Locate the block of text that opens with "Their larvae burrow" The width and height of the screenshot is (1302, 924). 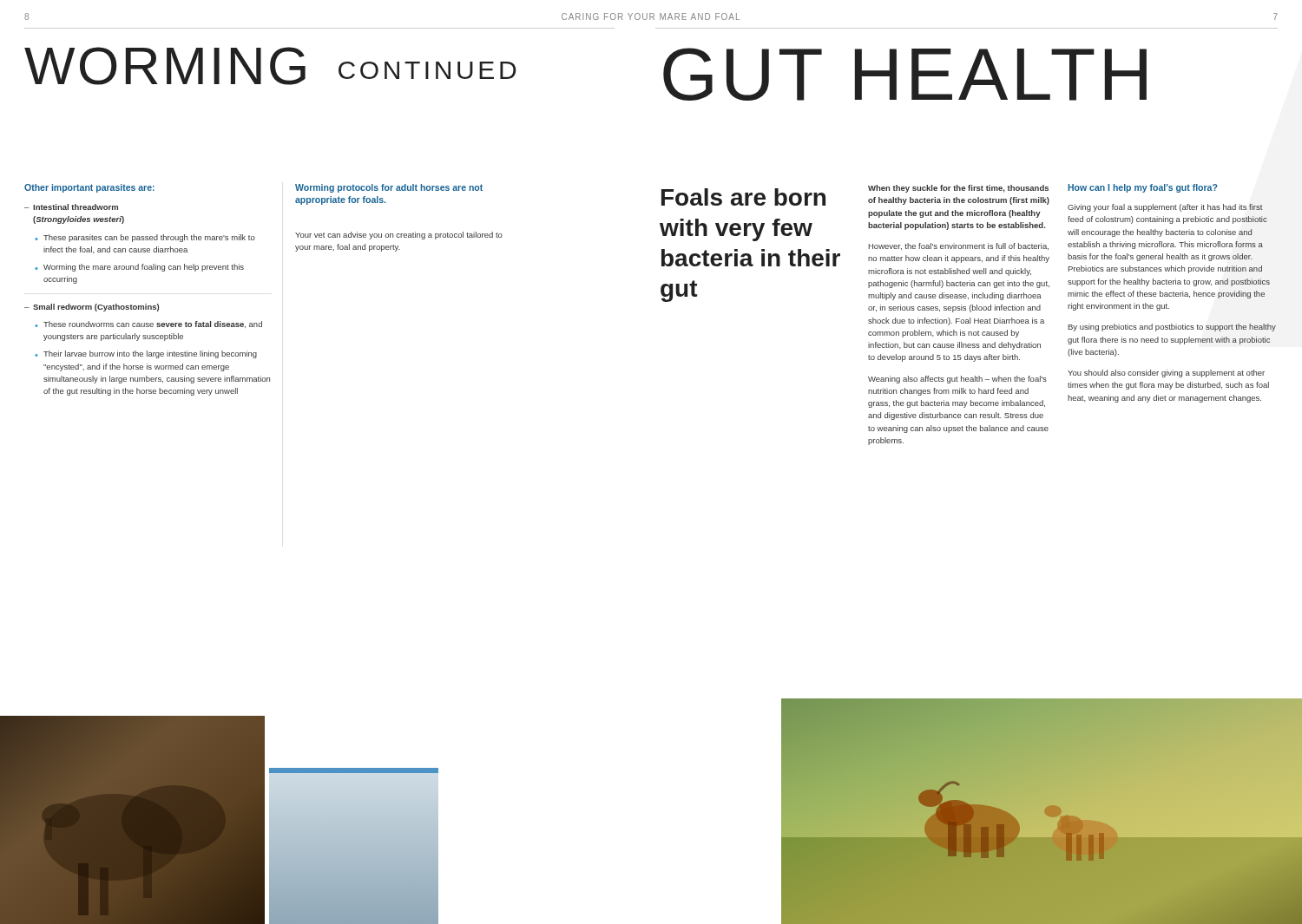(153, 373)
